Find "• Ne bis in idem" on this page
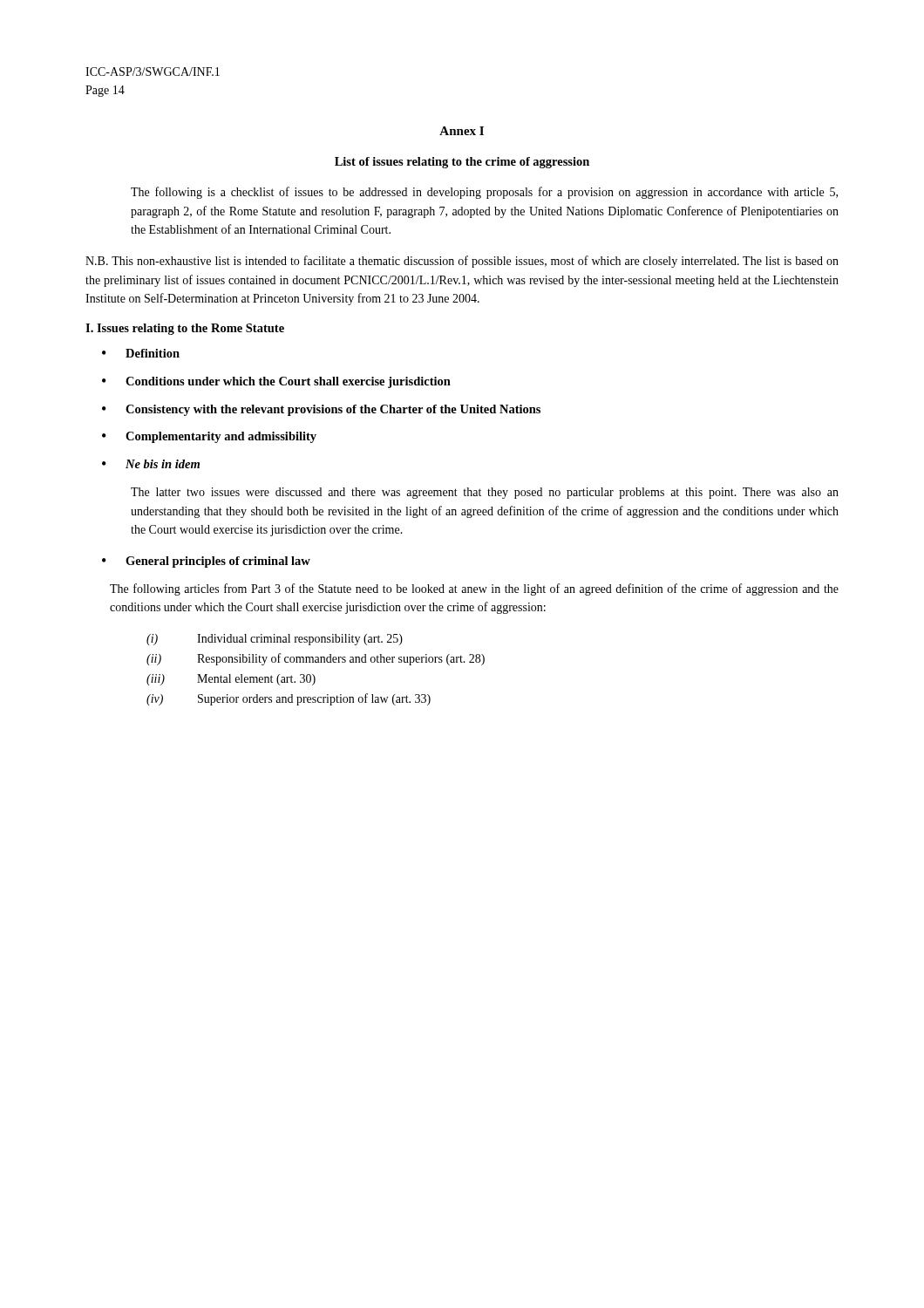The width and height of the screenshot is (924, 1308). pyautogui.click(x=151, y=464)
